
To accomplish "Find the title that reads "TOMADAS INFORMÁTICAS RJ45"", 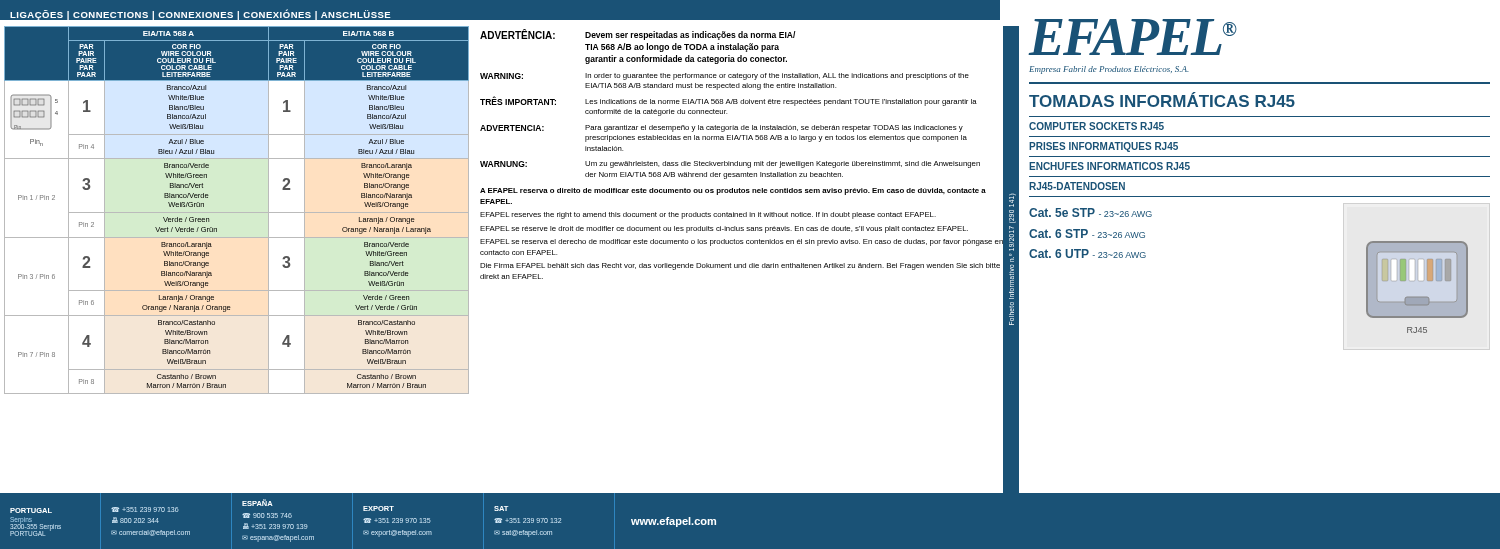I will tap(1162, 102).
